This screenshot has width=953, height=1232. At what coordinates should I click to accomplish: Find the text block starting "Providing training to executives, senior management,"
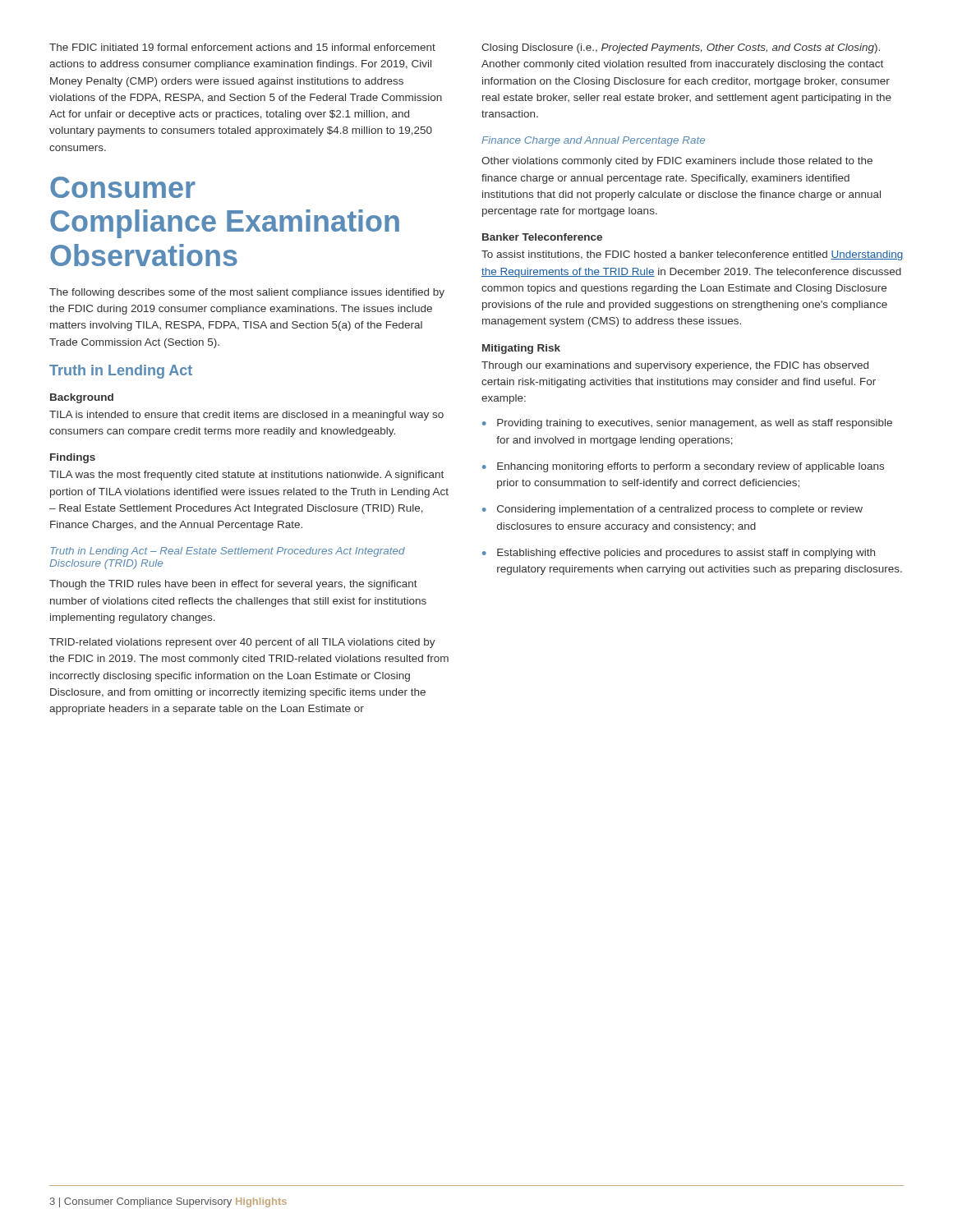pyautogui.click(x=693, y=432)
